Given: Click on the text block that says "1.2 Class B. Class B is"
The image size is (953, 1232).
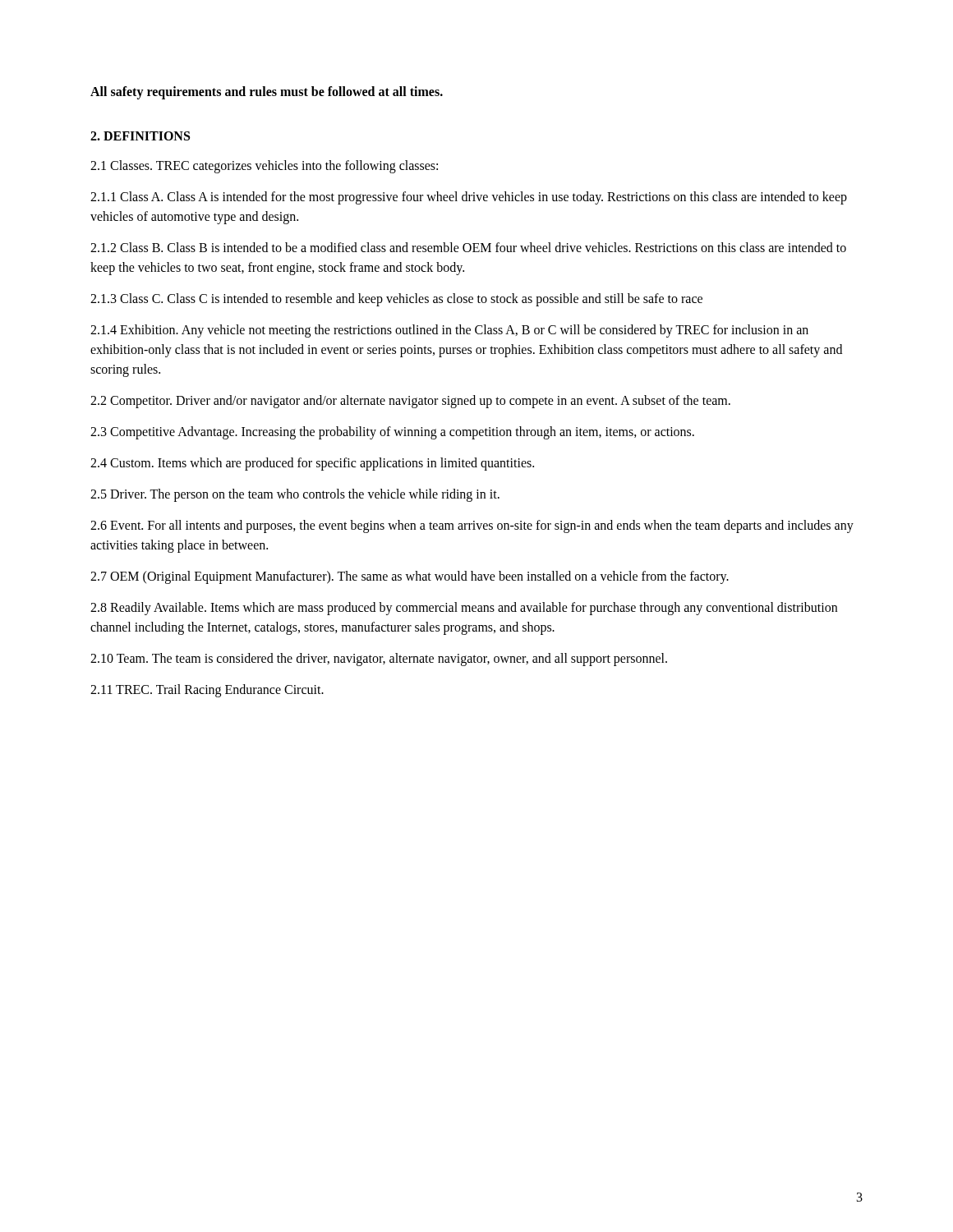Looking at the screenshot, I should pyautogui.click(x=468, y=257).
